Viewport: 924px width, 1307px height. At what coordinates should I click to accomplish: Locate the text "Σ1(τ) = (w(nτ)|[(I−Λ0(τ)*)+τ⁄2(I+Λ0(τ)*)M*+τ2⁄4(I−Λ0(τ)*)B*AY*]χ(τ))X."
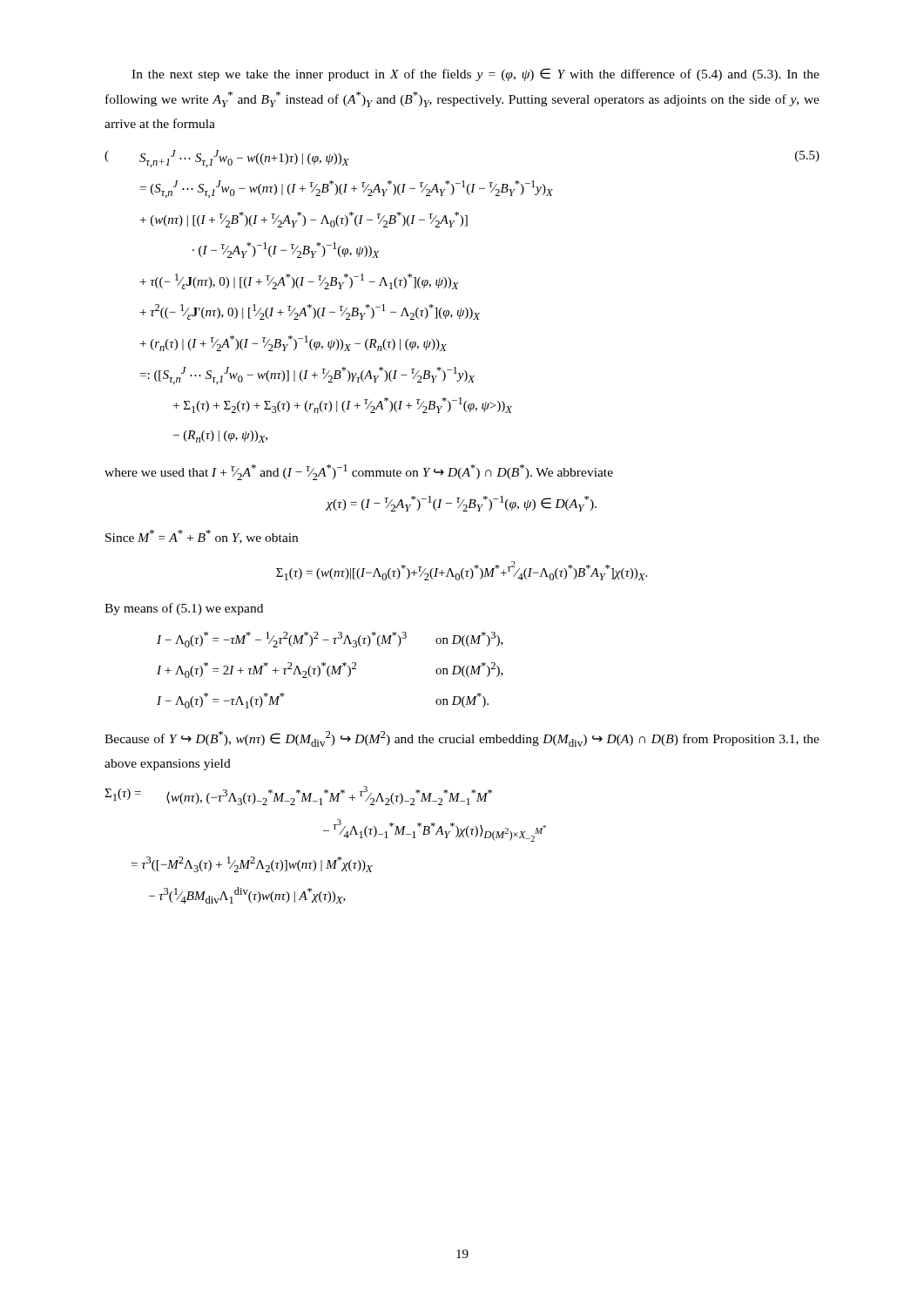tap(462, 571)
